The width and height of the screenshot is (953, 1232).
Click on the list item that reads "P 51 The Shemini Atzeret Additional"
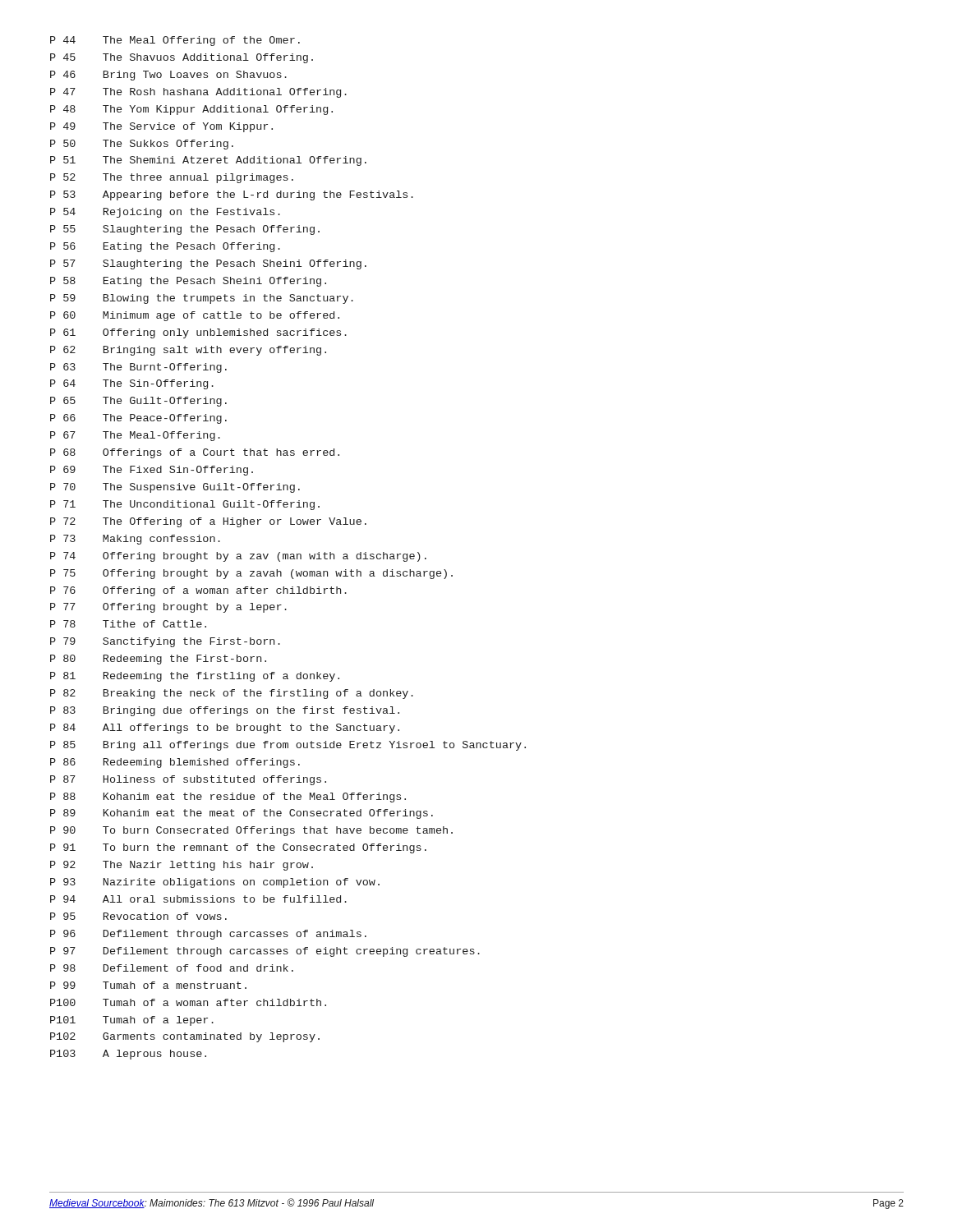tap(209, 161)
